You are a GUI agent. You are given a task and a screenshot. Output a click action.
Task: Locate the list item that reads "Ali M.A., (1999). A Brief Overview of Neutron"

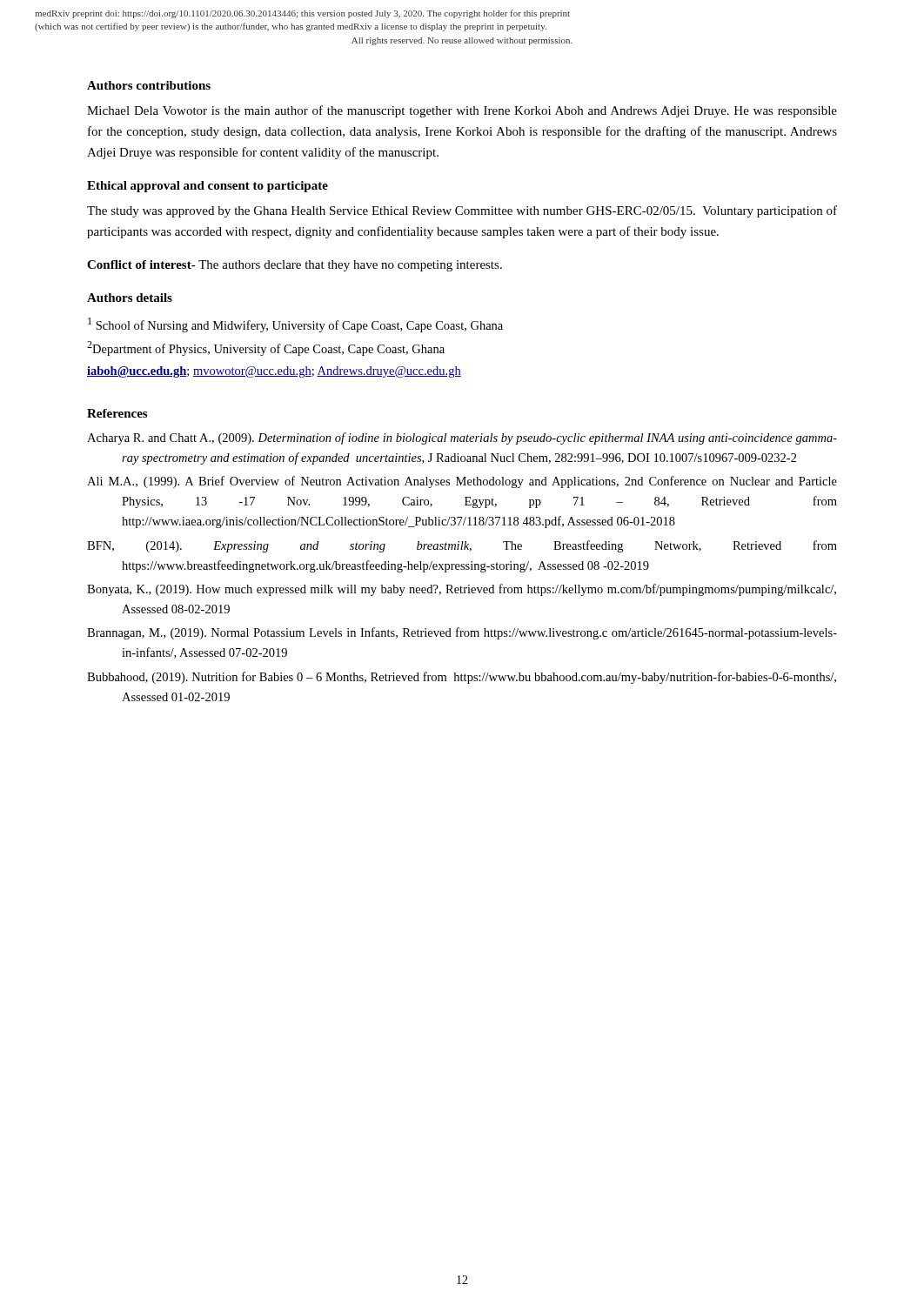[x=462, y=501]
